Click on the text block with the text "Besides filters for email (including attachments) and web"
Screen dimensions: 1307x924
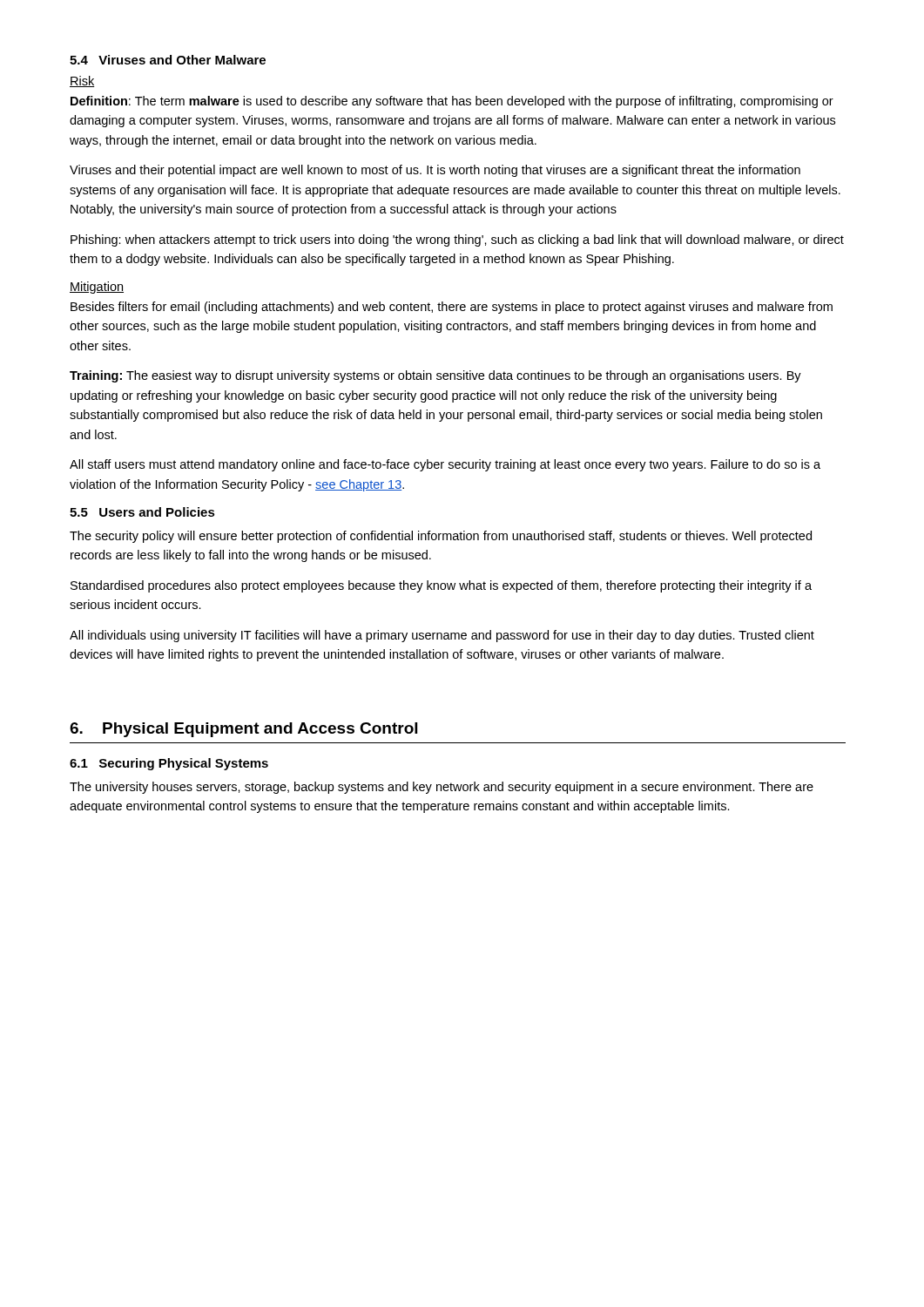coord(458,326)
